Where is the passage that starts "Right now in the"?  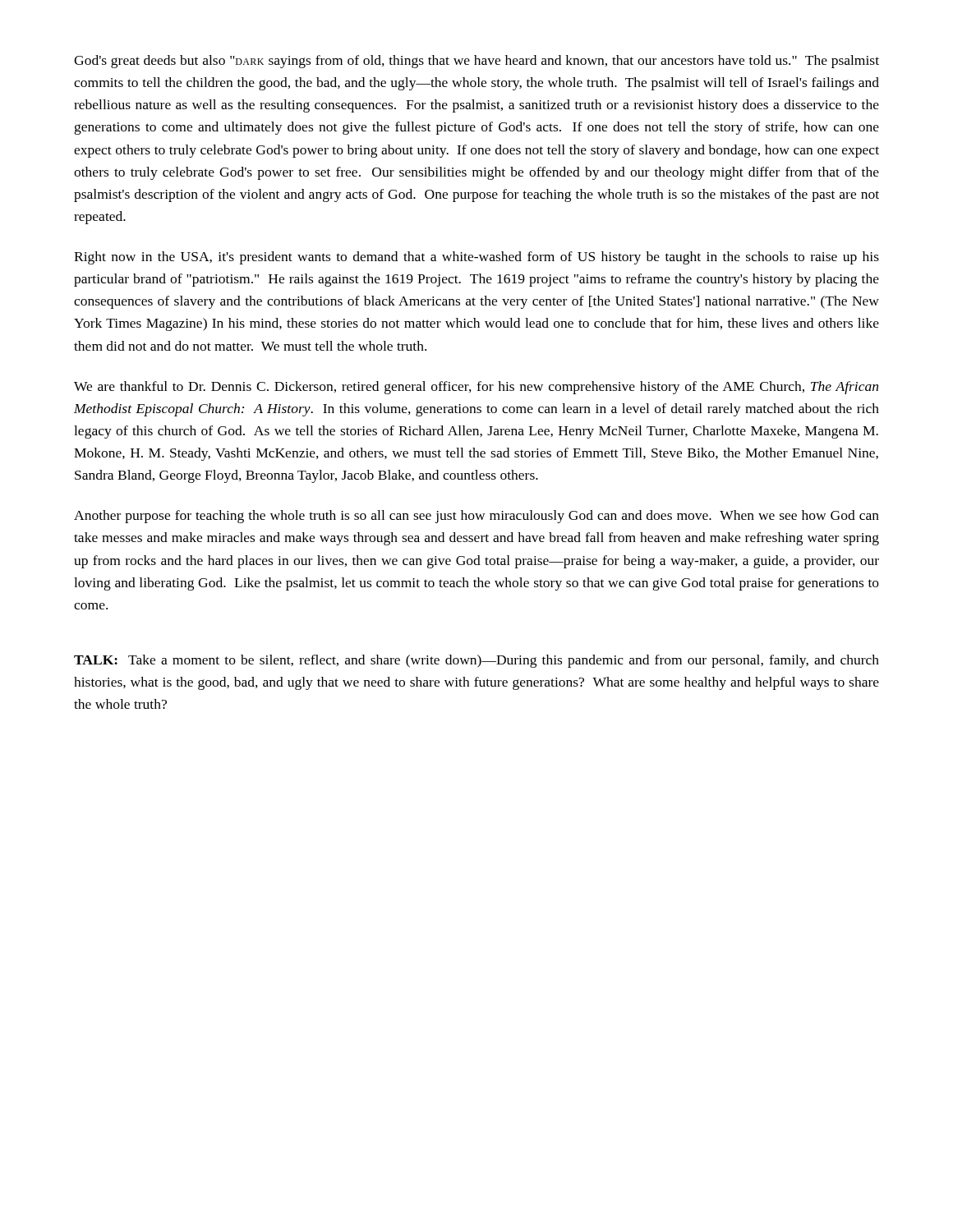[476, 301]
